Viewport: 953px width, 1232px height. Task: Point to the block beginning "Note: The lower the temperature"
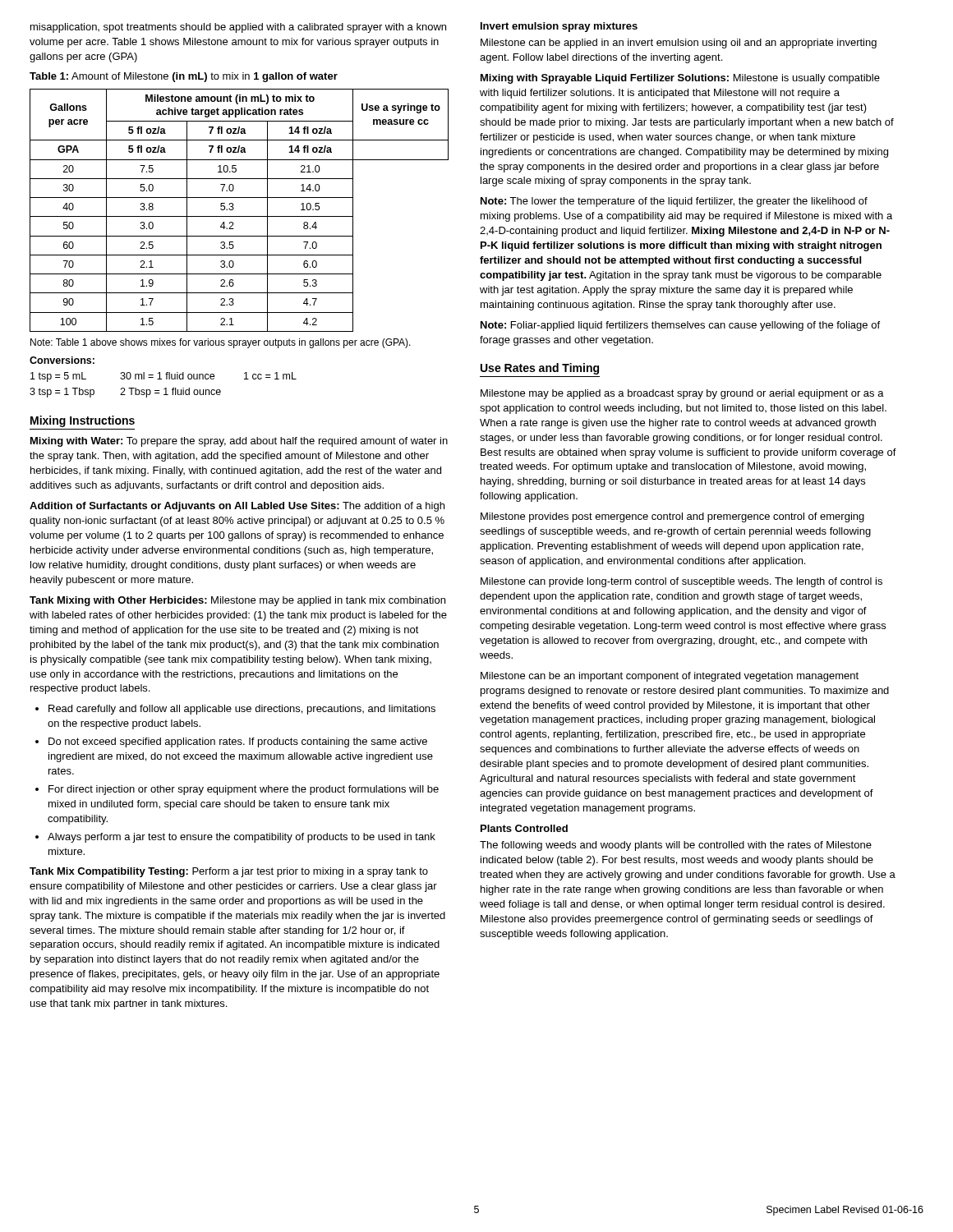tap(686, 253)
